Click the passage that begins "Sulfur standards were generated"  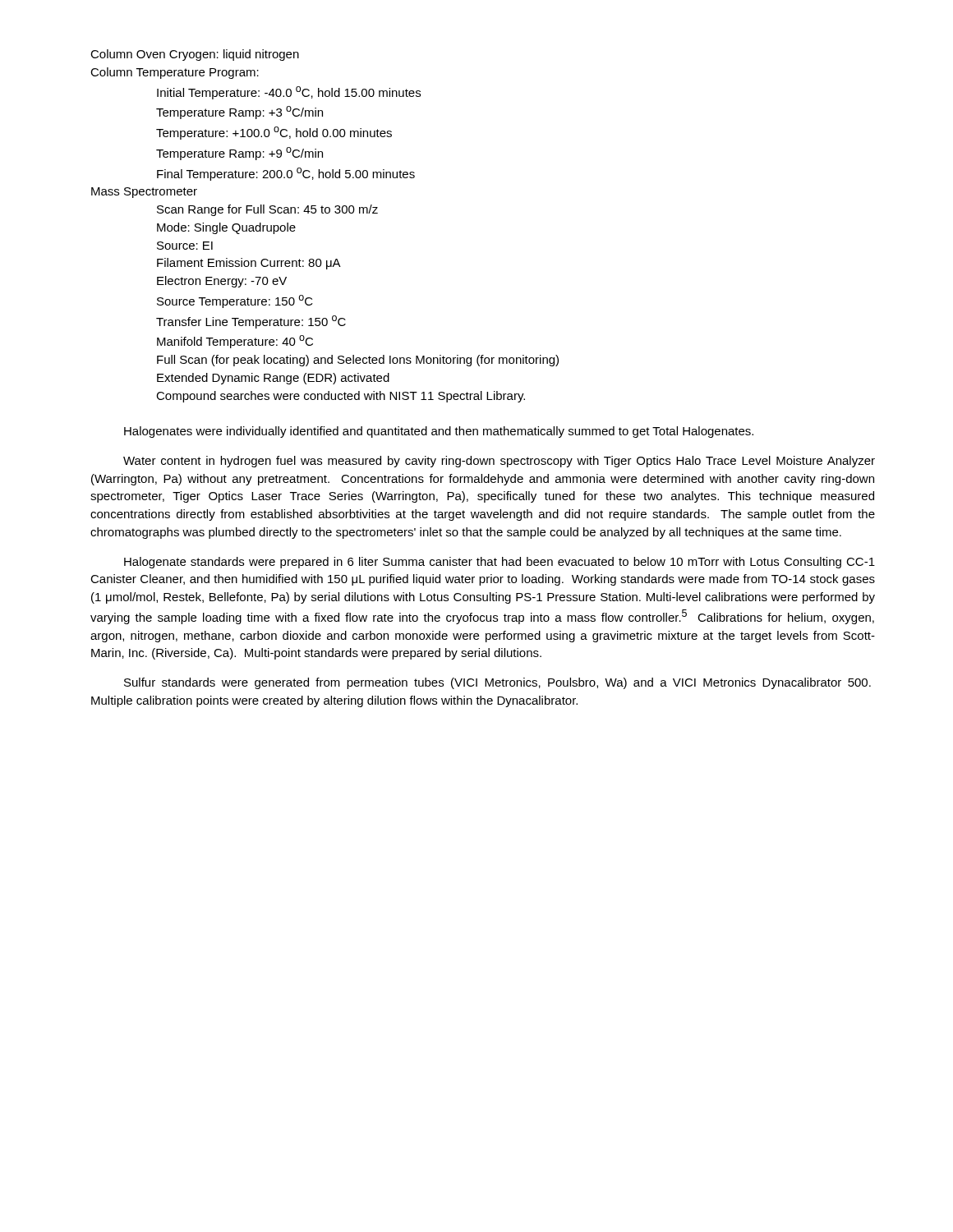point(483,691)
